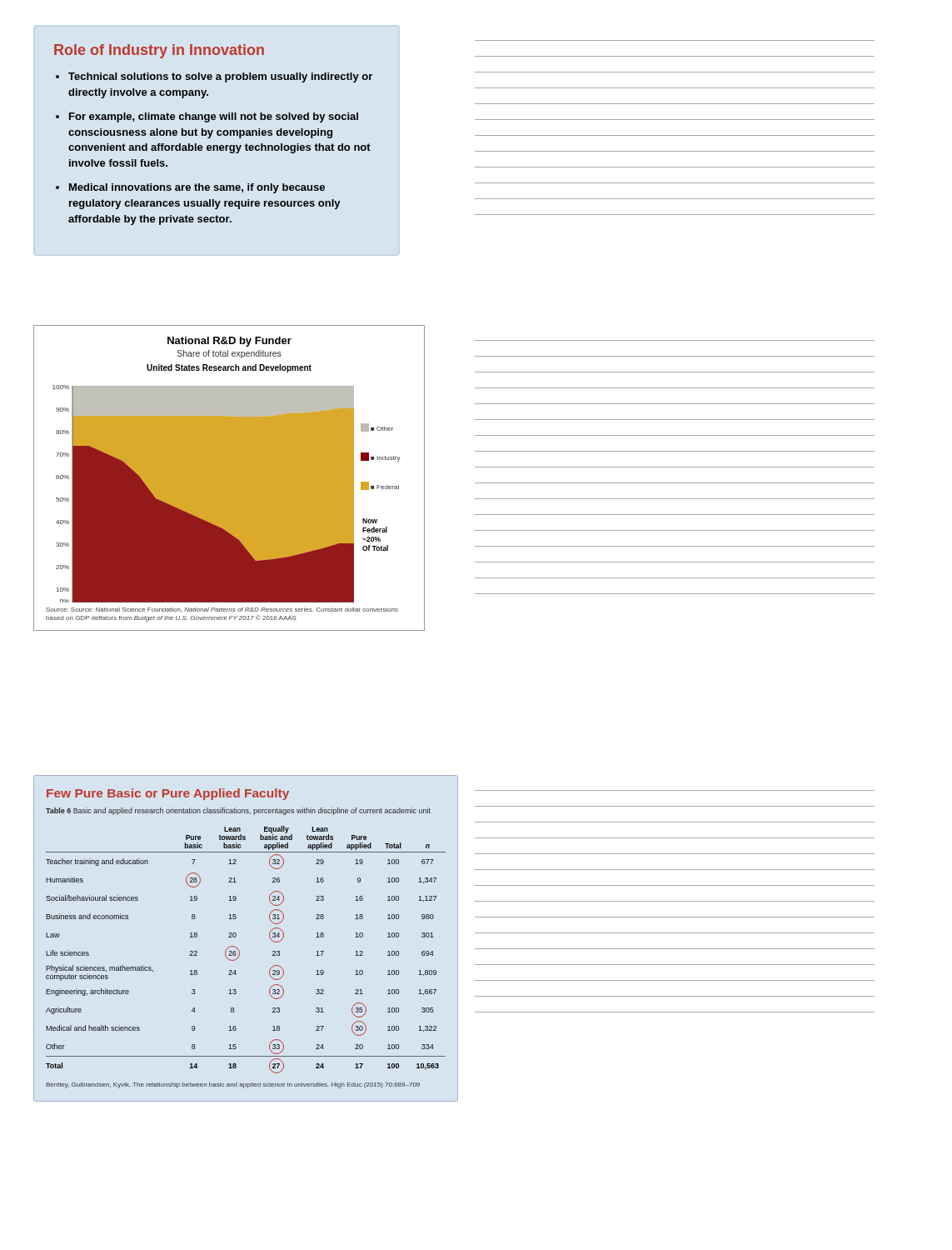Where is the passage that starts "Technical solutions to solve a problem usually indirectly"?
The width and height of the screenshot is (952, 1250).
pyautogui.click(x=220, y=84)
